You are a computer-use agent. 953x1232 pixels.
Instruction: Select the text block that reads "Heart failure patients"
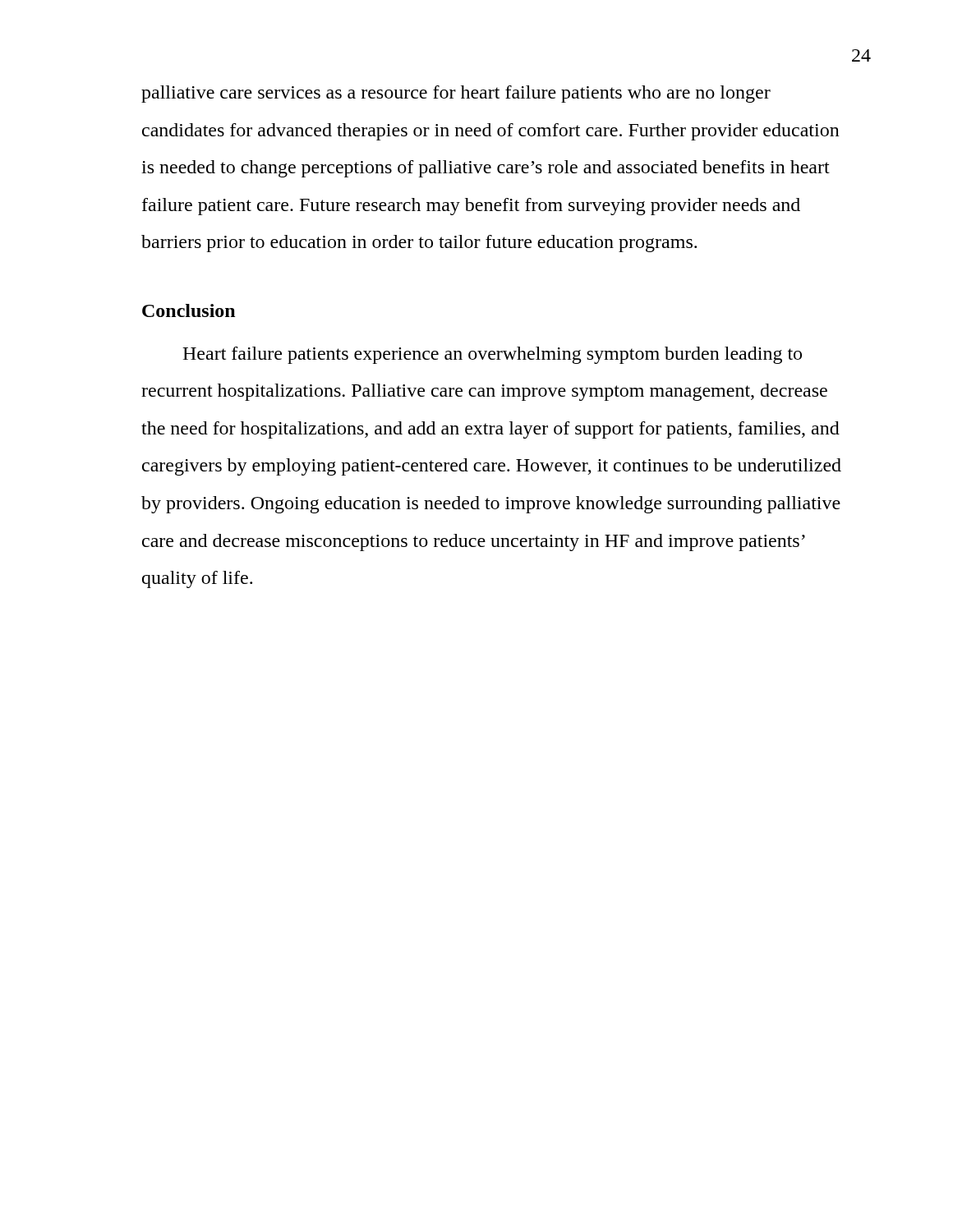pos(491,465)
